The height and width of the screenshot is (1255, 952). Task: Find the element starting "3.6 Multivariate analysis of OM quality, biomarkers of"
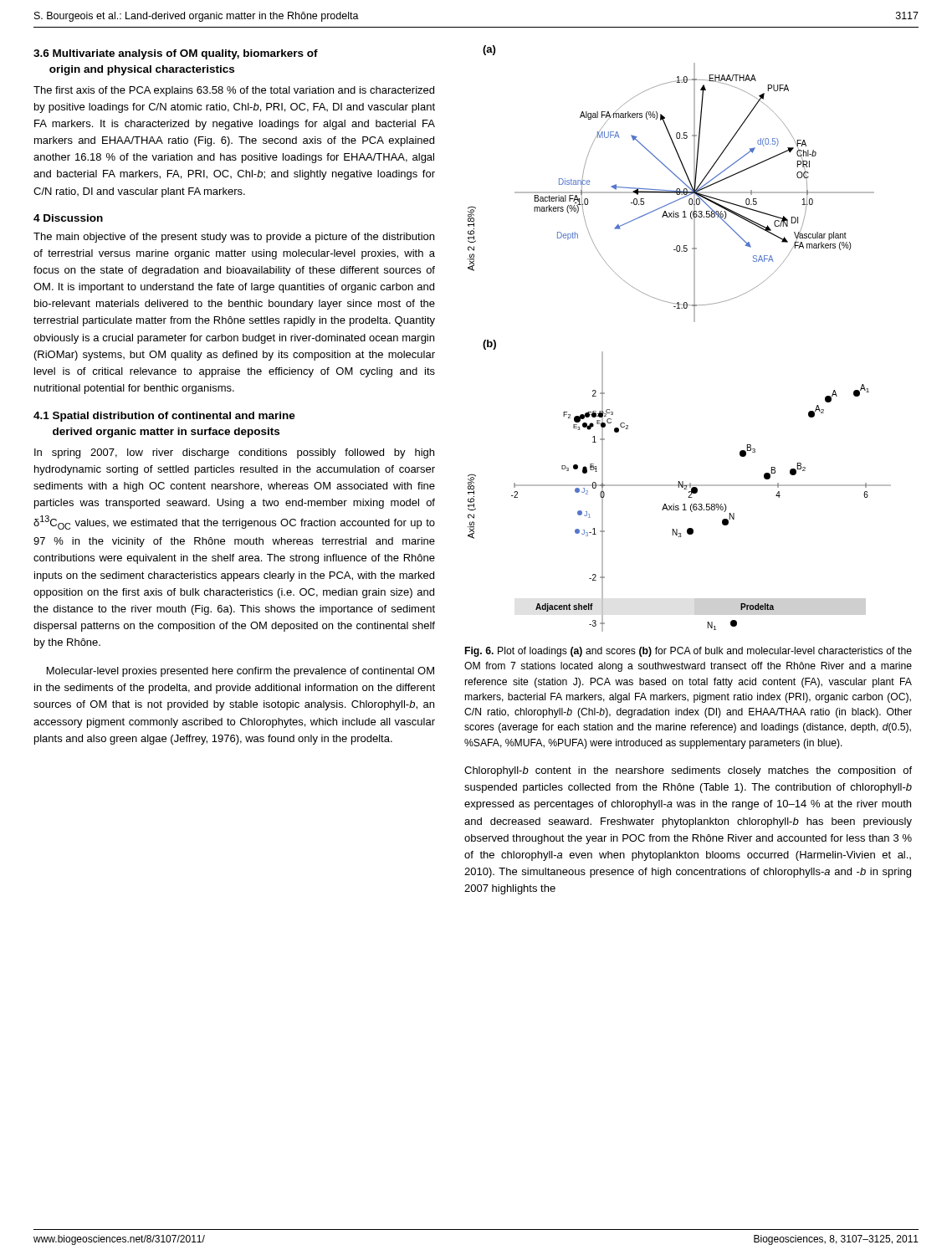(x=176, y=61)
